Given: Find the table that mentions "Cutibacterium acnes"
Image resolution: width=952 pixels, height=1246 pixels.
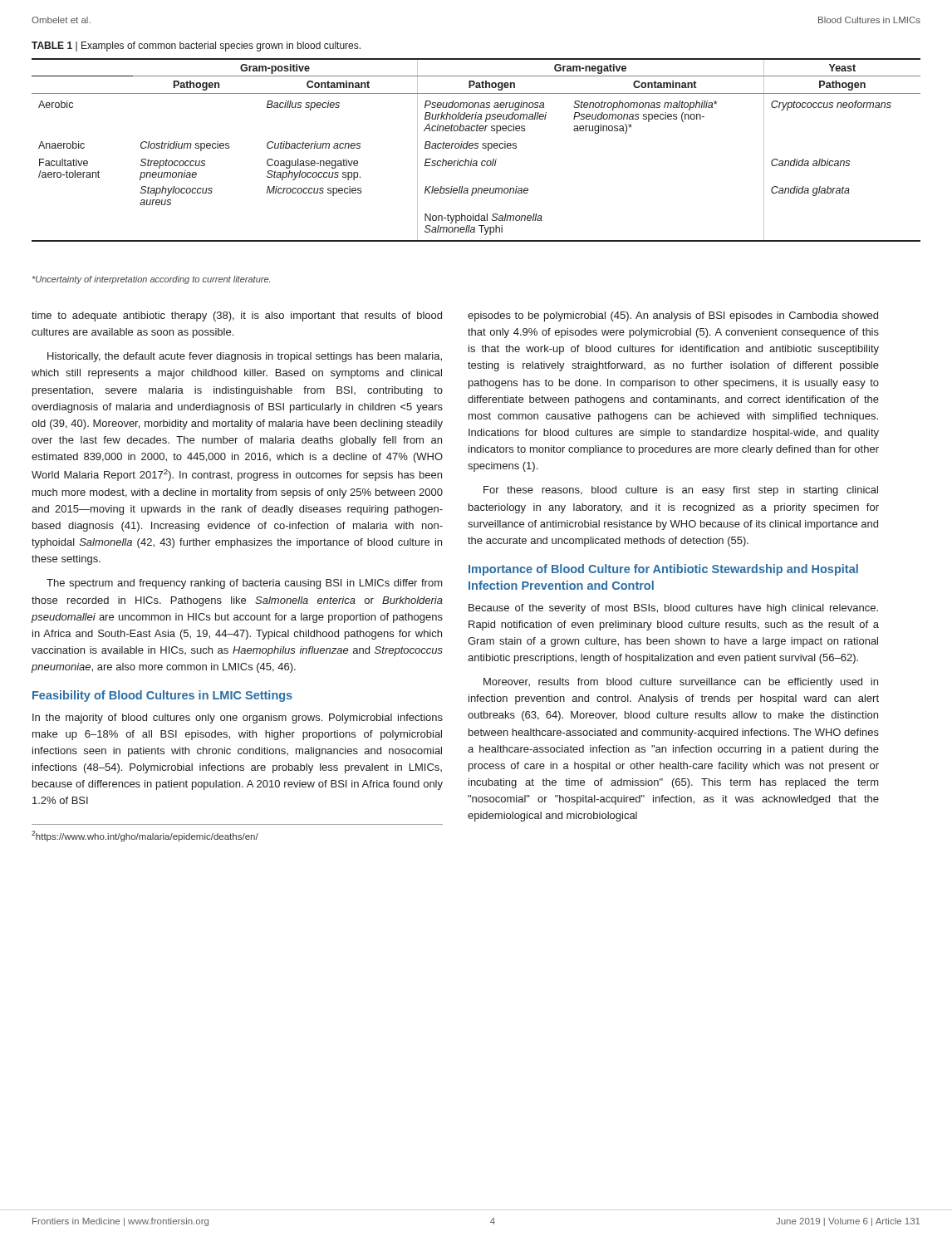Looking at the screenshot, I should [x=476, y=150].
